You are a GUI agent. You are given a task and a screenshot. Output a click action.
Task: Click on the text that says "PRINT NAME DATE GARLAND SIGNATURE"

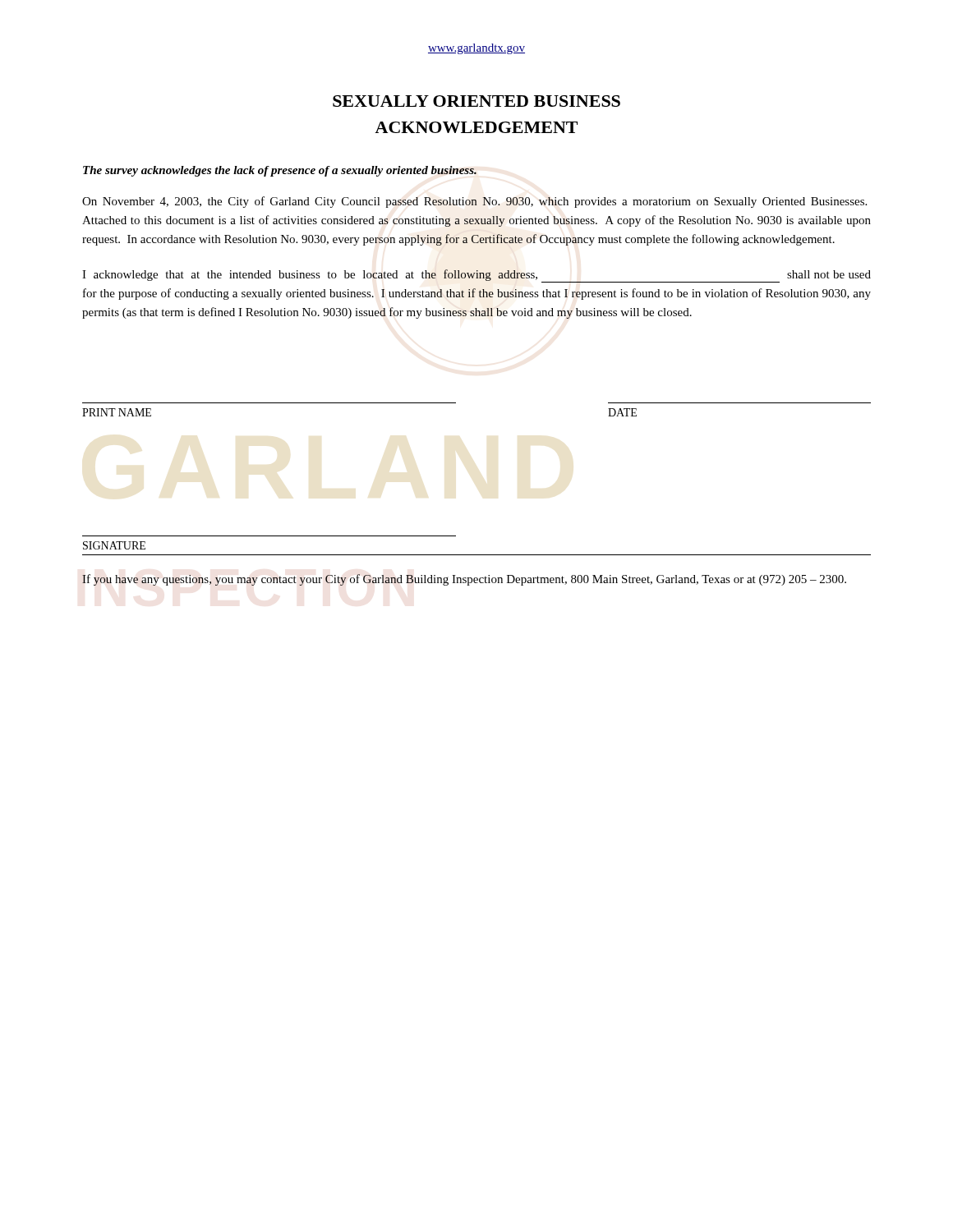107,412
